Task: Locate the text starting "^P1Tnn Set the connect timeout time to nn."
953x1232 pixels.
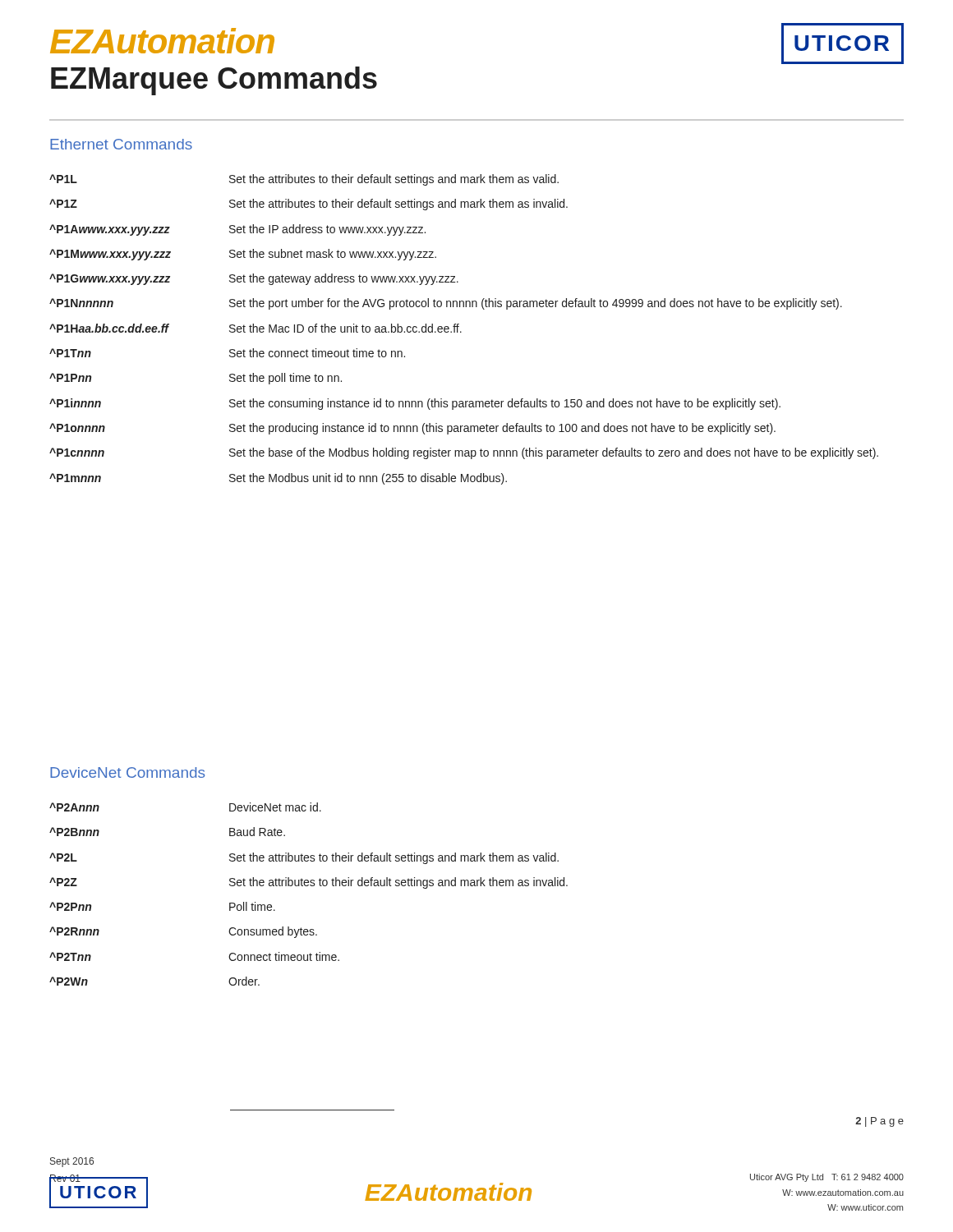Action: (x=227, y=353)
